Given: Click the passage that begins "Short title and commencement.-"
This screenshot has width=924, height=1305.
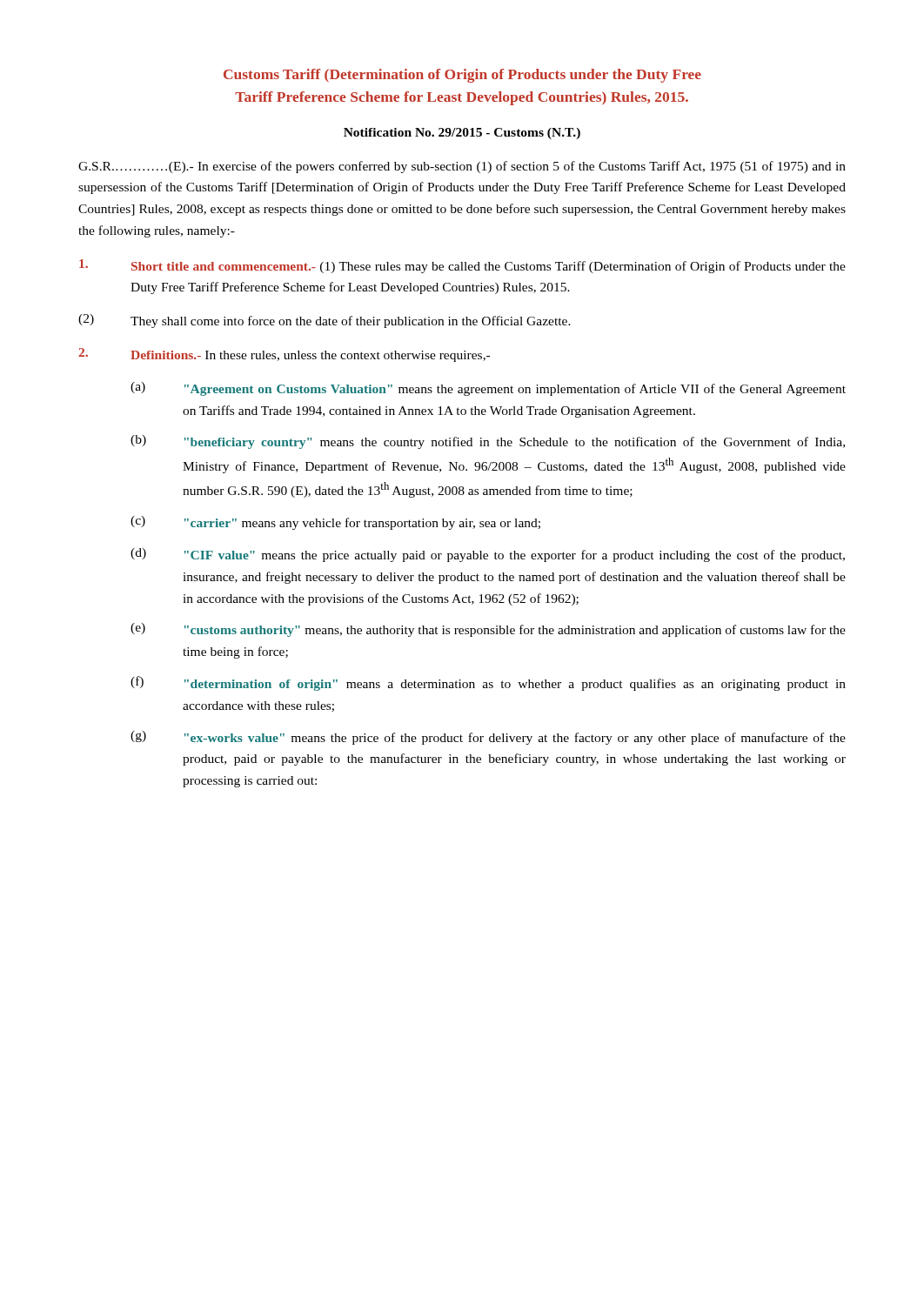Looking at the screenshot, I should (x=462, y=277).
